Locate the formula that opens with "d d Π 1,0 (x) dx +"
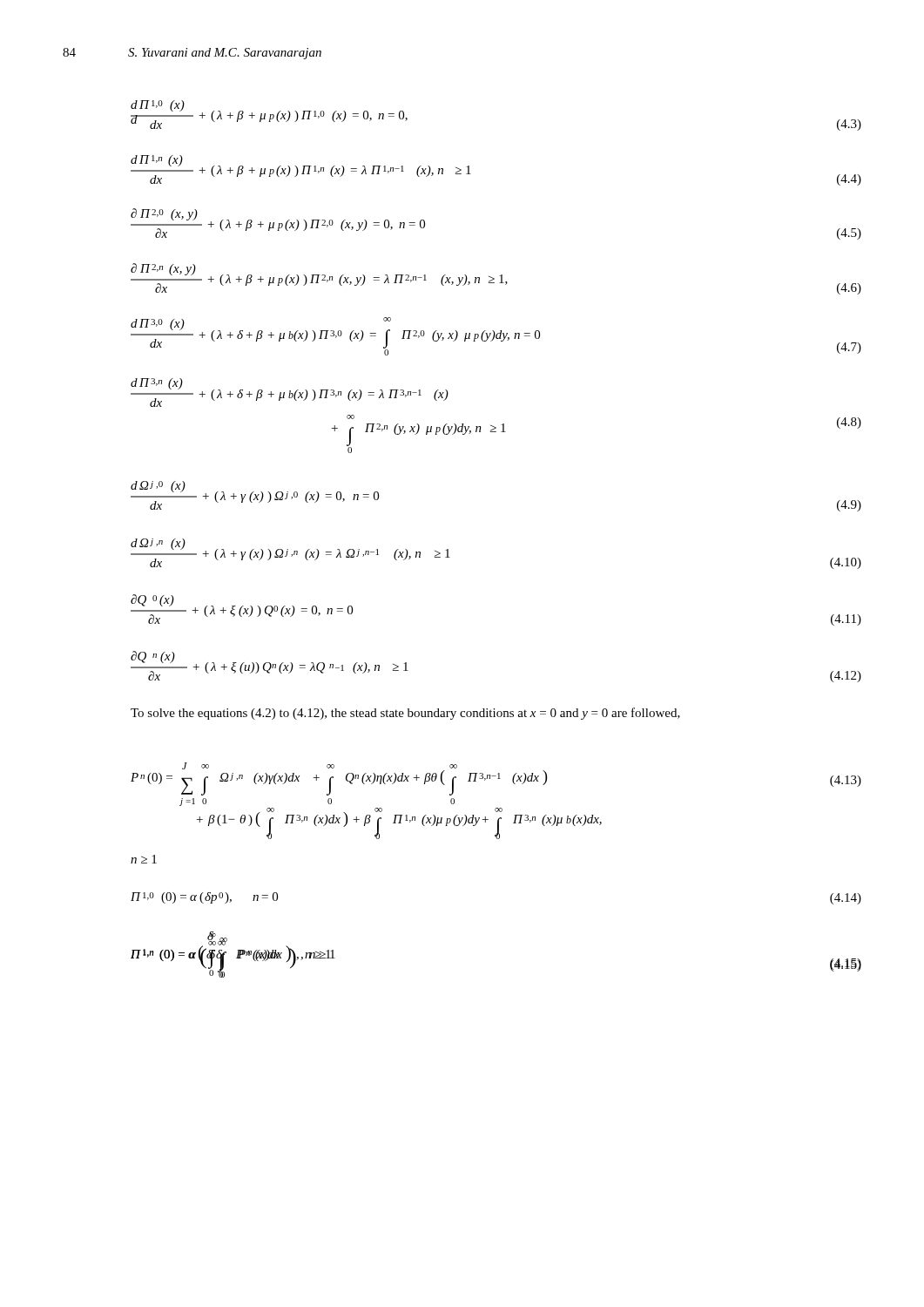This screenshot has width=924, height=1307. pos(162,115)
